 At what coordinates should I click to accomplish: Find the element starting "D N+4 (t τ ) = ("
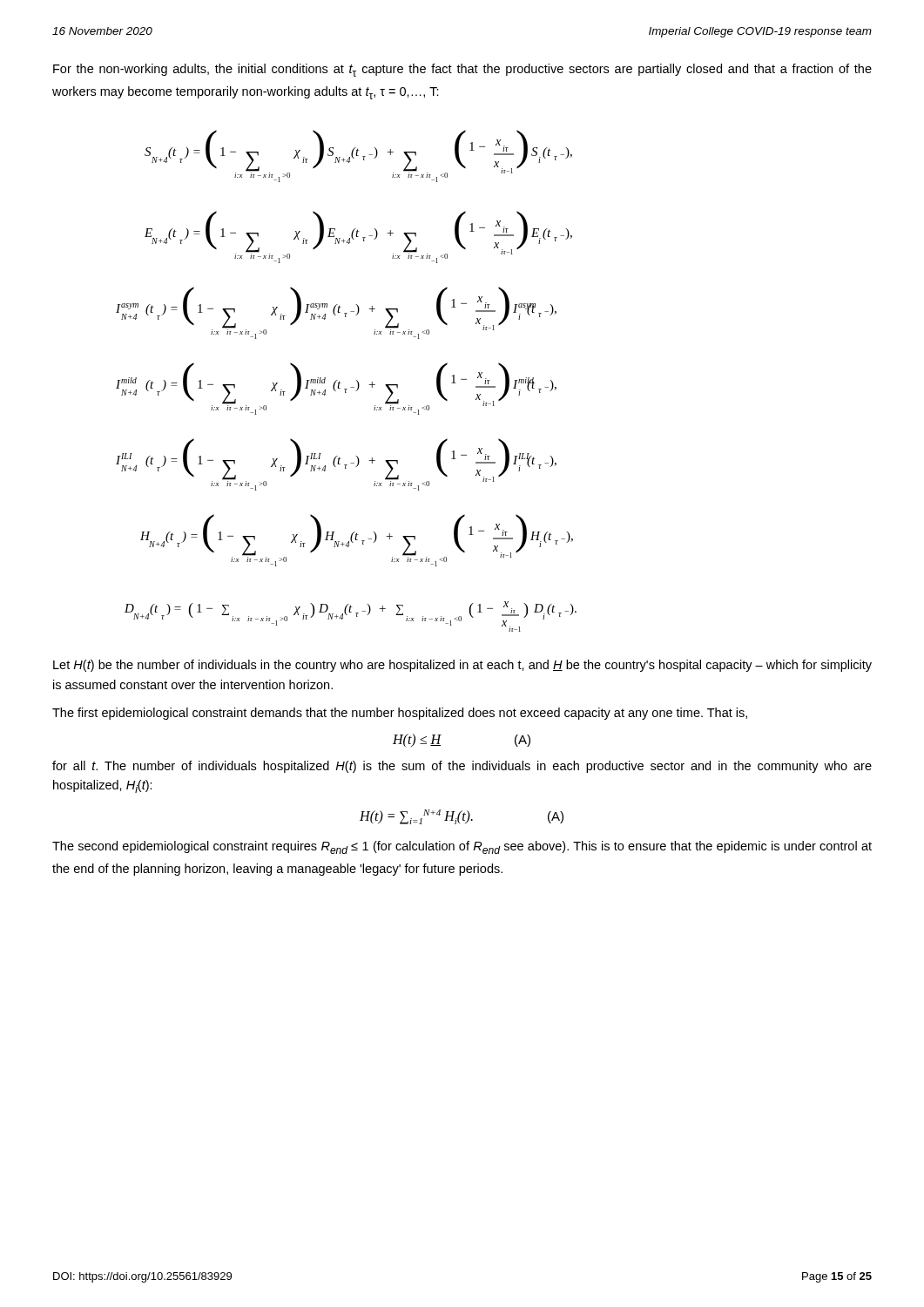click(x=462, y=607)
